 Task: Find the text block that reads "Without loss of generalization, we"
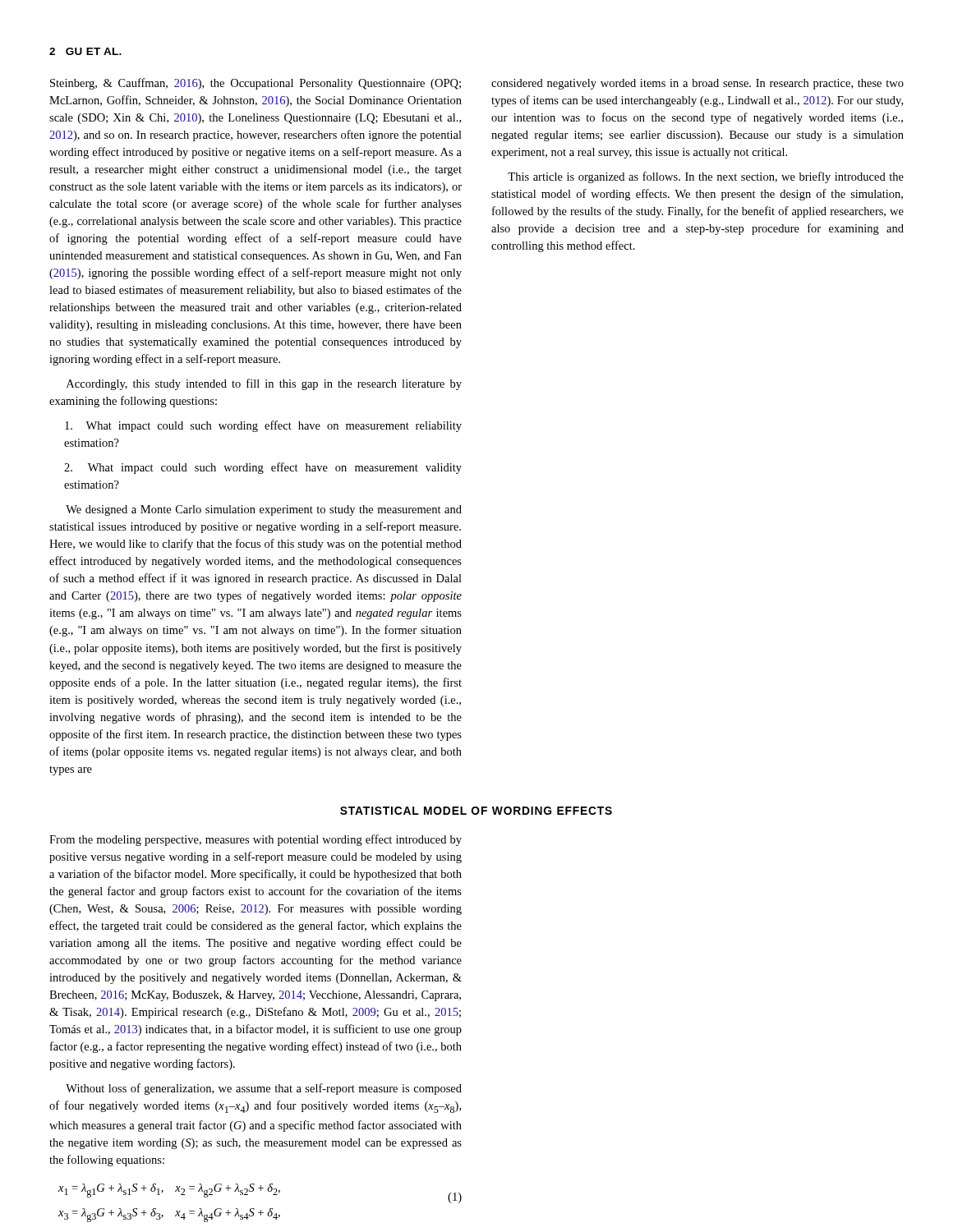pyautogui.click(x=255, y=1125)
